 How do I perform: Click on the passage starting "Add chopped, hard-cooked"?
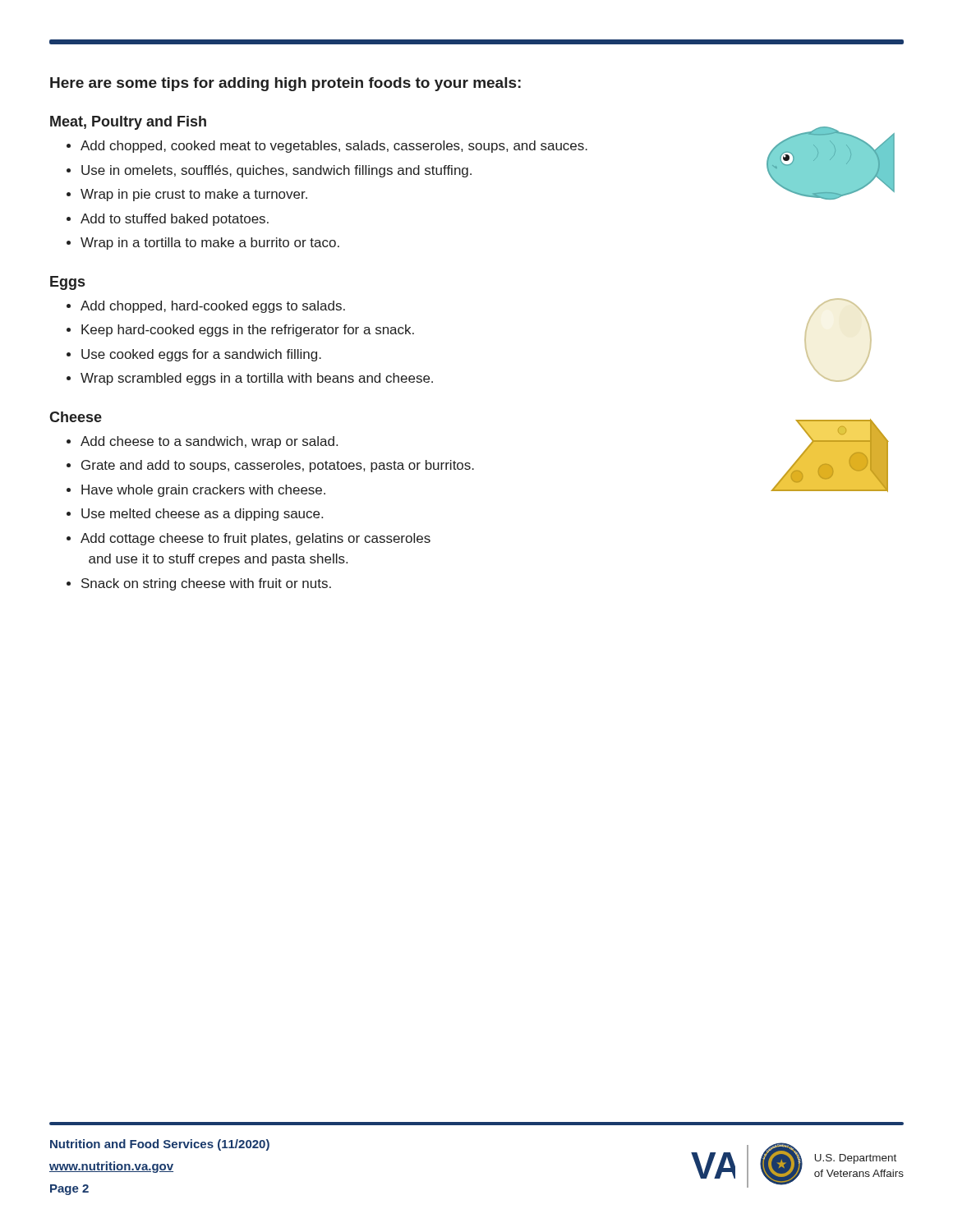tap(213, 306)
